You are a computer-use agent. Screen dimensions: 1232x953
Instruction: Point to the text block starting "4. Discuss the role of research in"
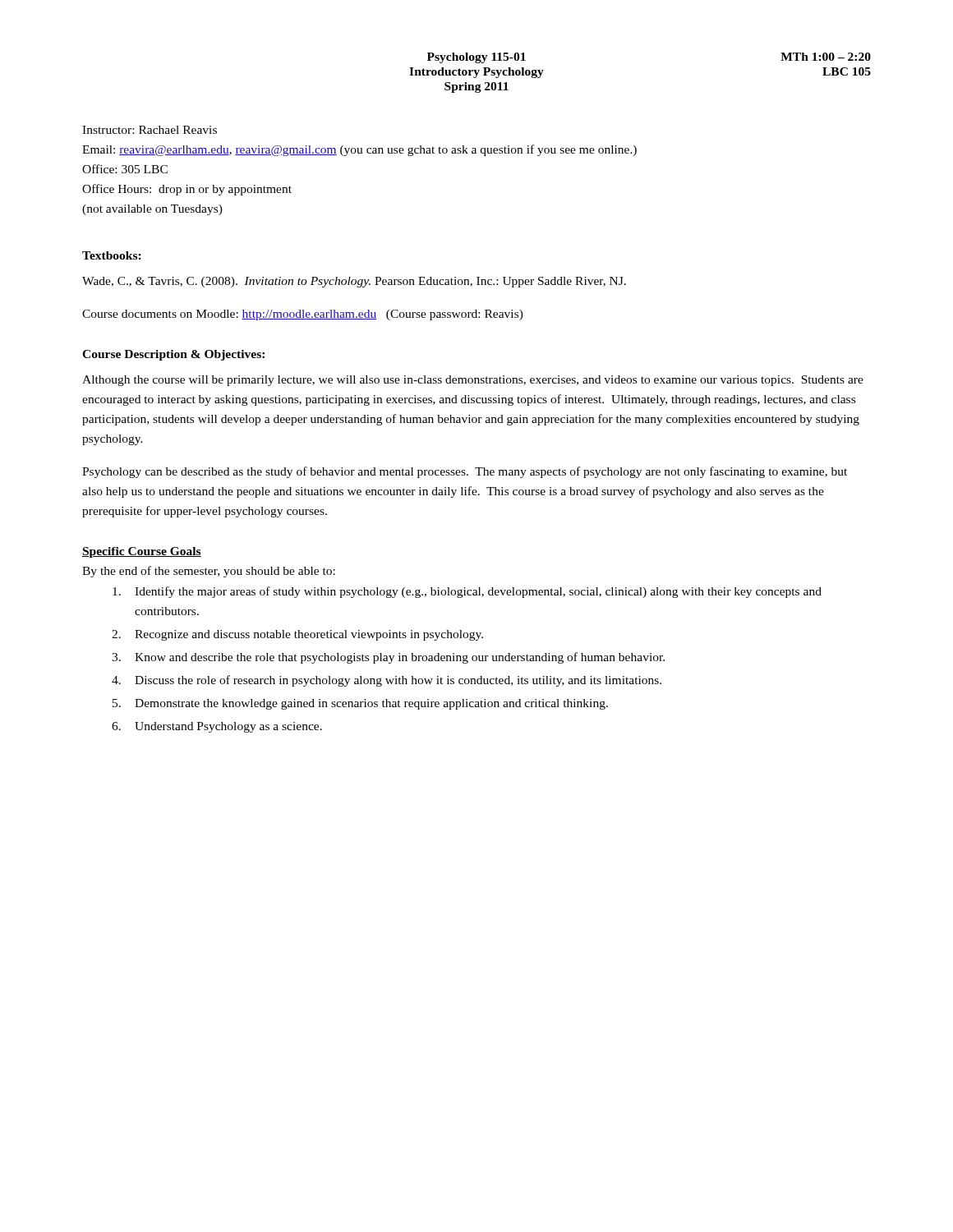click(x=491, y=680)
